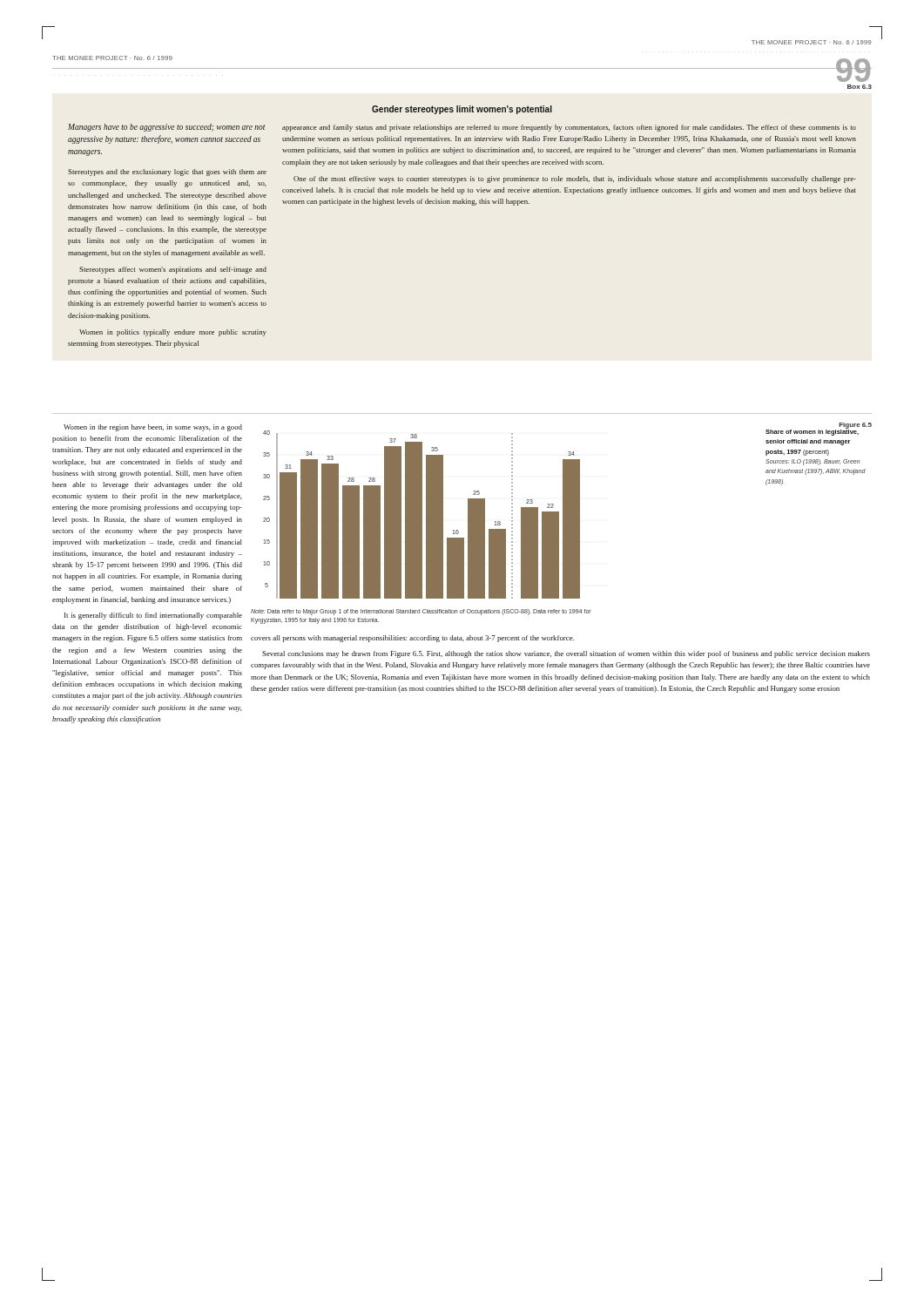This screenshot has height=1307, width=924.
Task: Click where it says "Figure 6.5"
Action: 855,425
